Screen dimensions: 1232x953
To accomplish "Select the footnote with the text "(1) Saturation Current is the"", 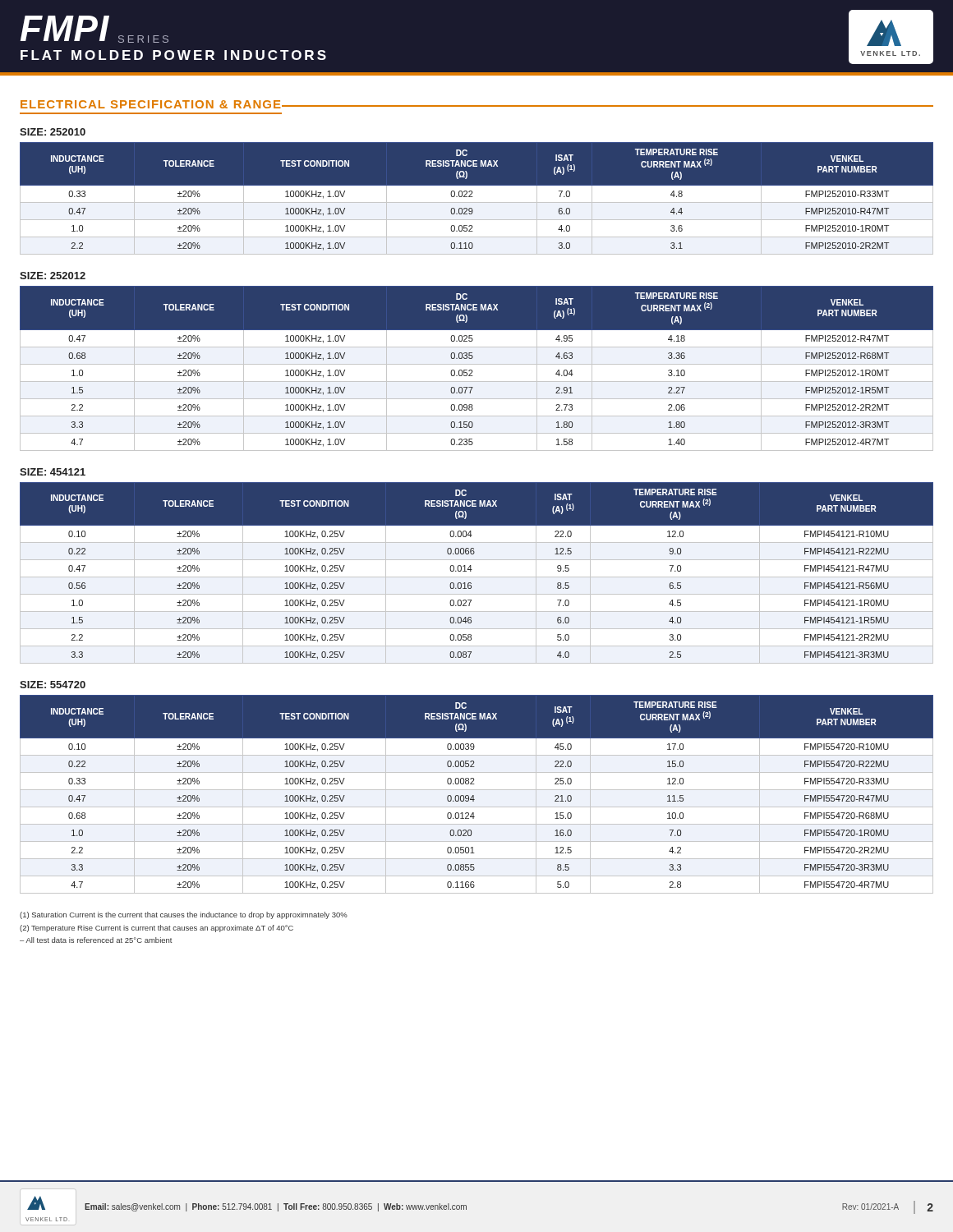I will click(184, 915).
